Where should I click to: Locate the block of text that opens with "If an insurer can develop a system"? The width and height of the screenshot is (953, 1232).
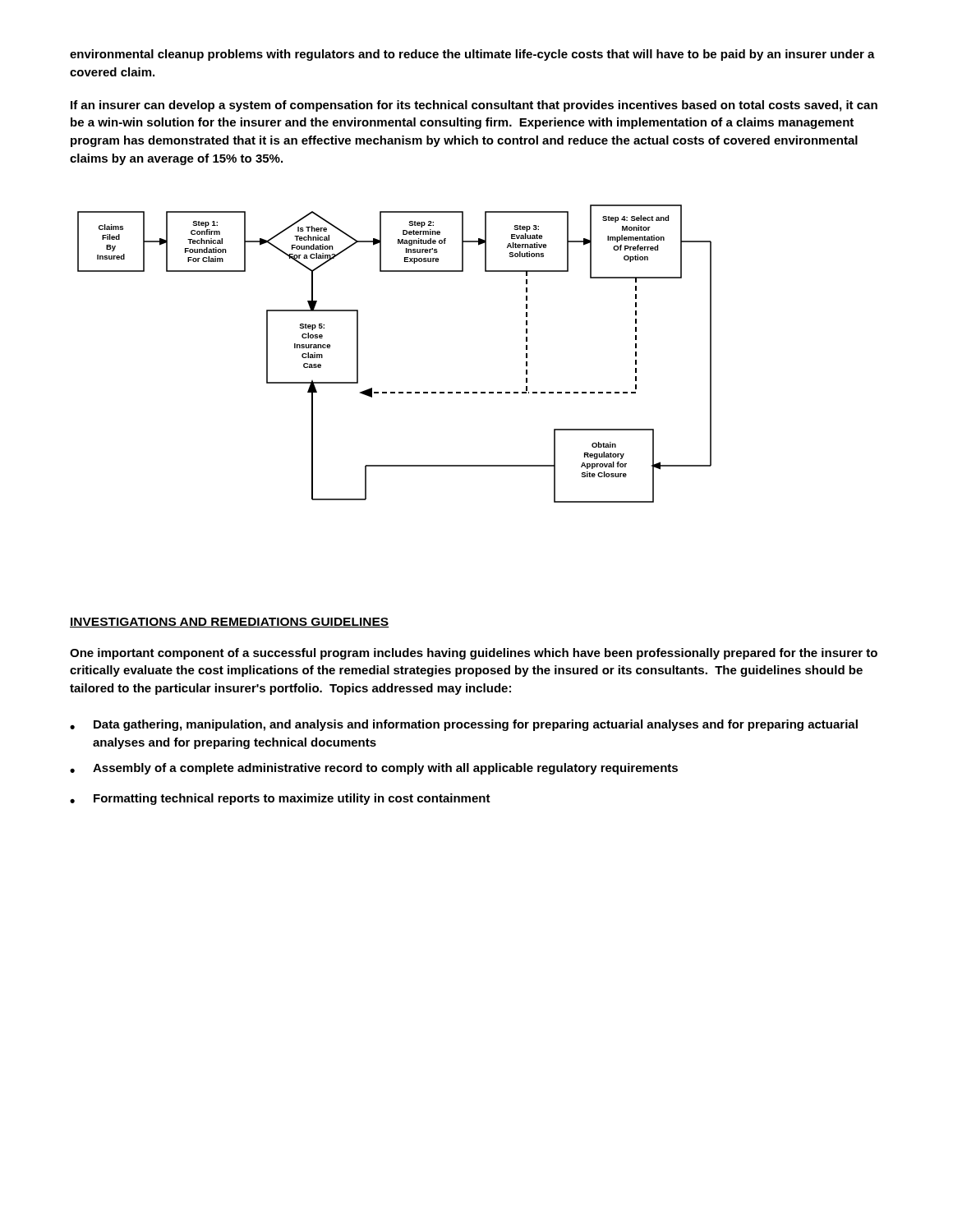[474, 131]
